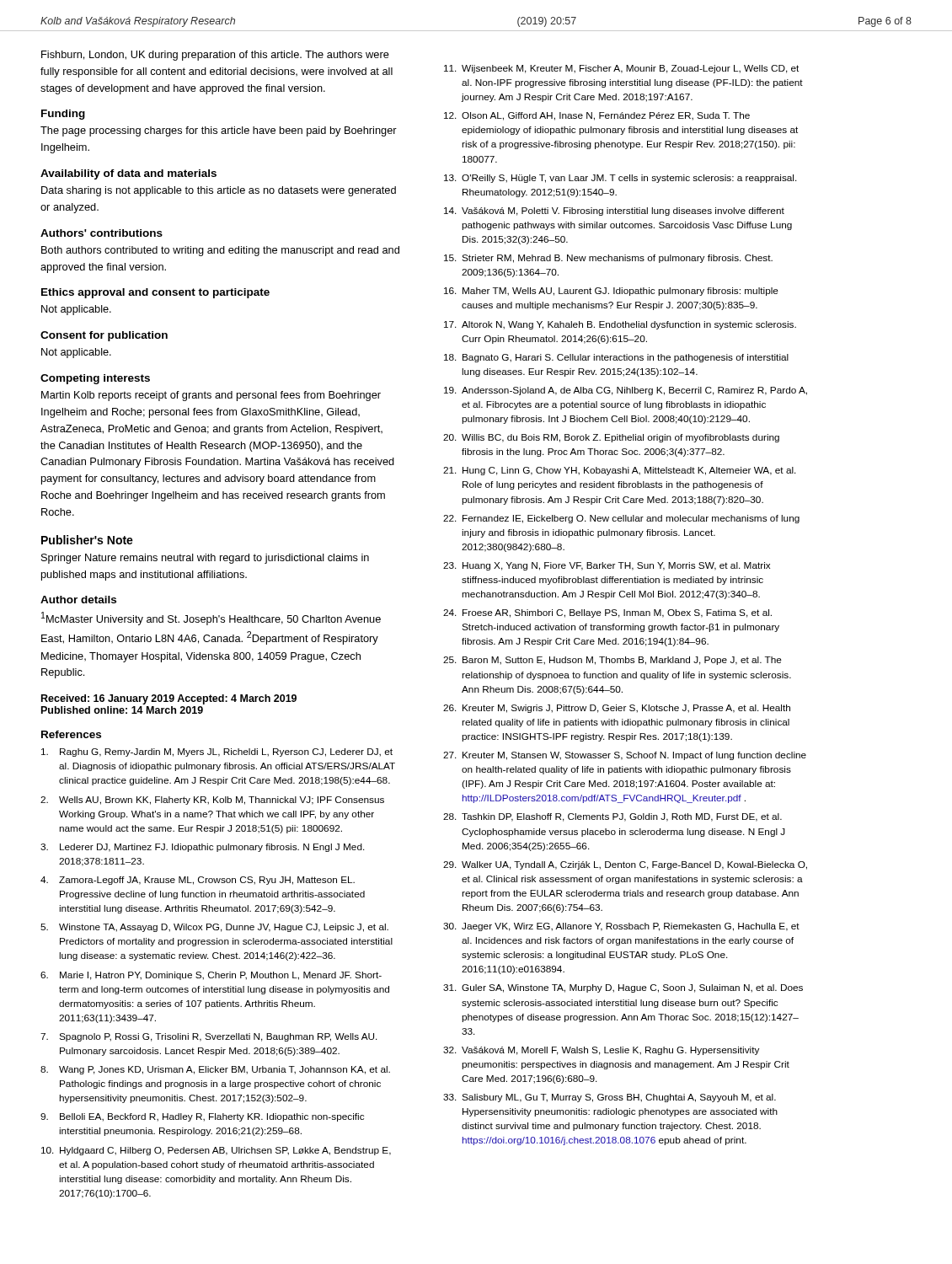Click on the passage starting "Authors' contributions"
The width and height of the screenshot is (952, 1264).
click(102, 233)
